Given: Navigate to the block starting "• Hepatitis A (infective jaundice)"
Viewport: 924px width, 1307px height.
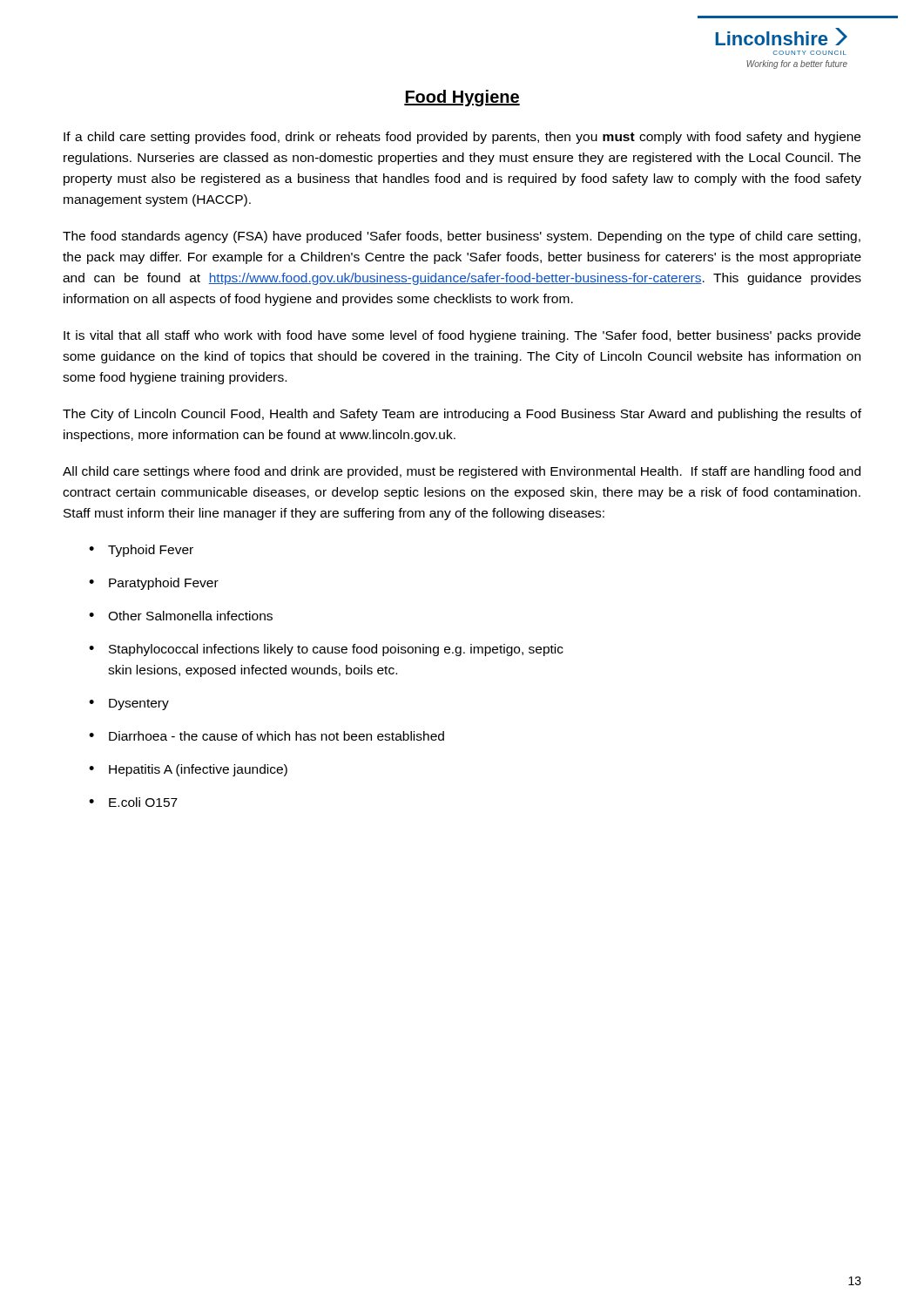Looking at the screenshot, I should click(x=188, y=770).
